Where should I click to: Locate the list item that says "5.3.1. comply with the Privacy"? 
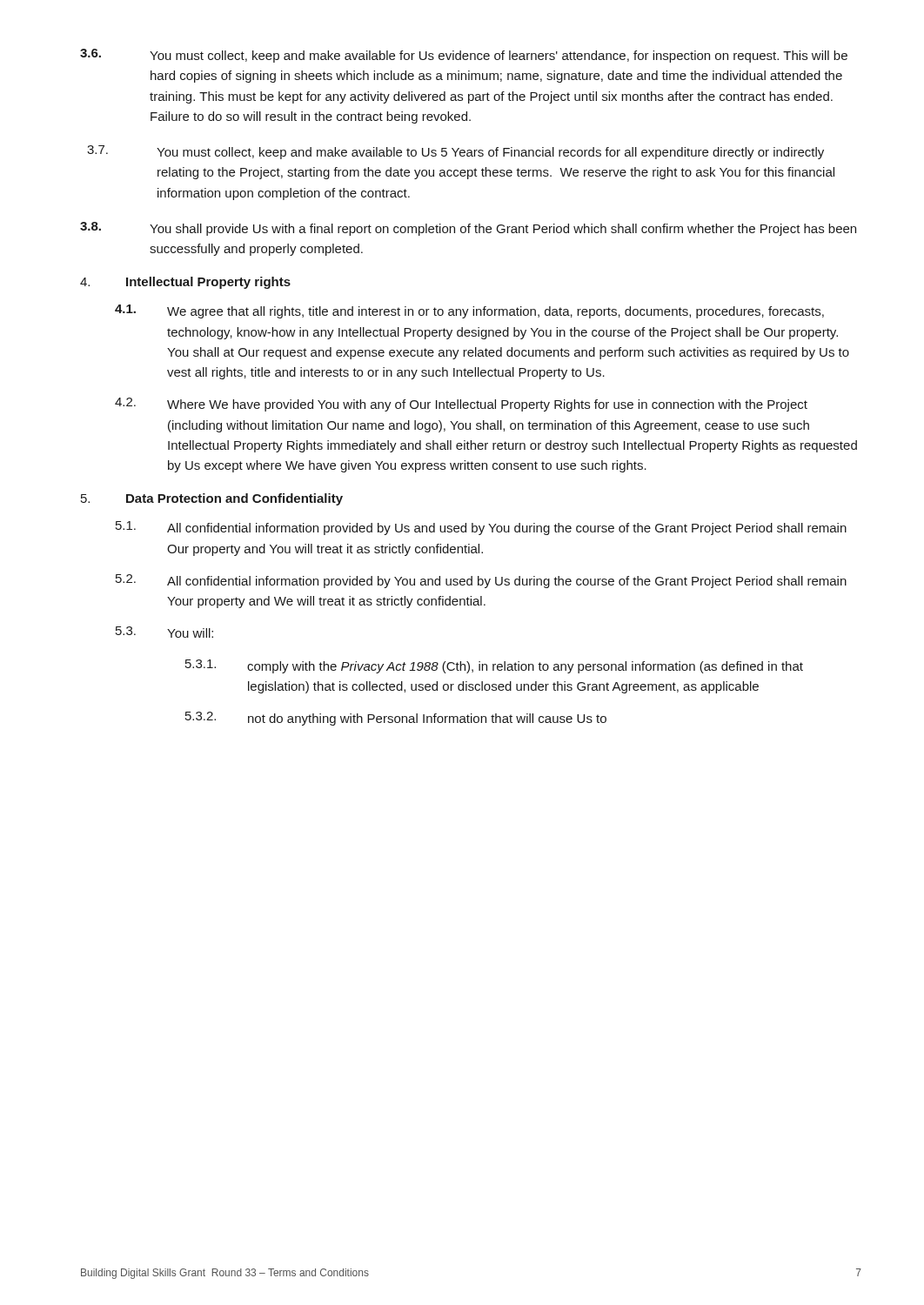pyautogui.click(x=523, y=676)
